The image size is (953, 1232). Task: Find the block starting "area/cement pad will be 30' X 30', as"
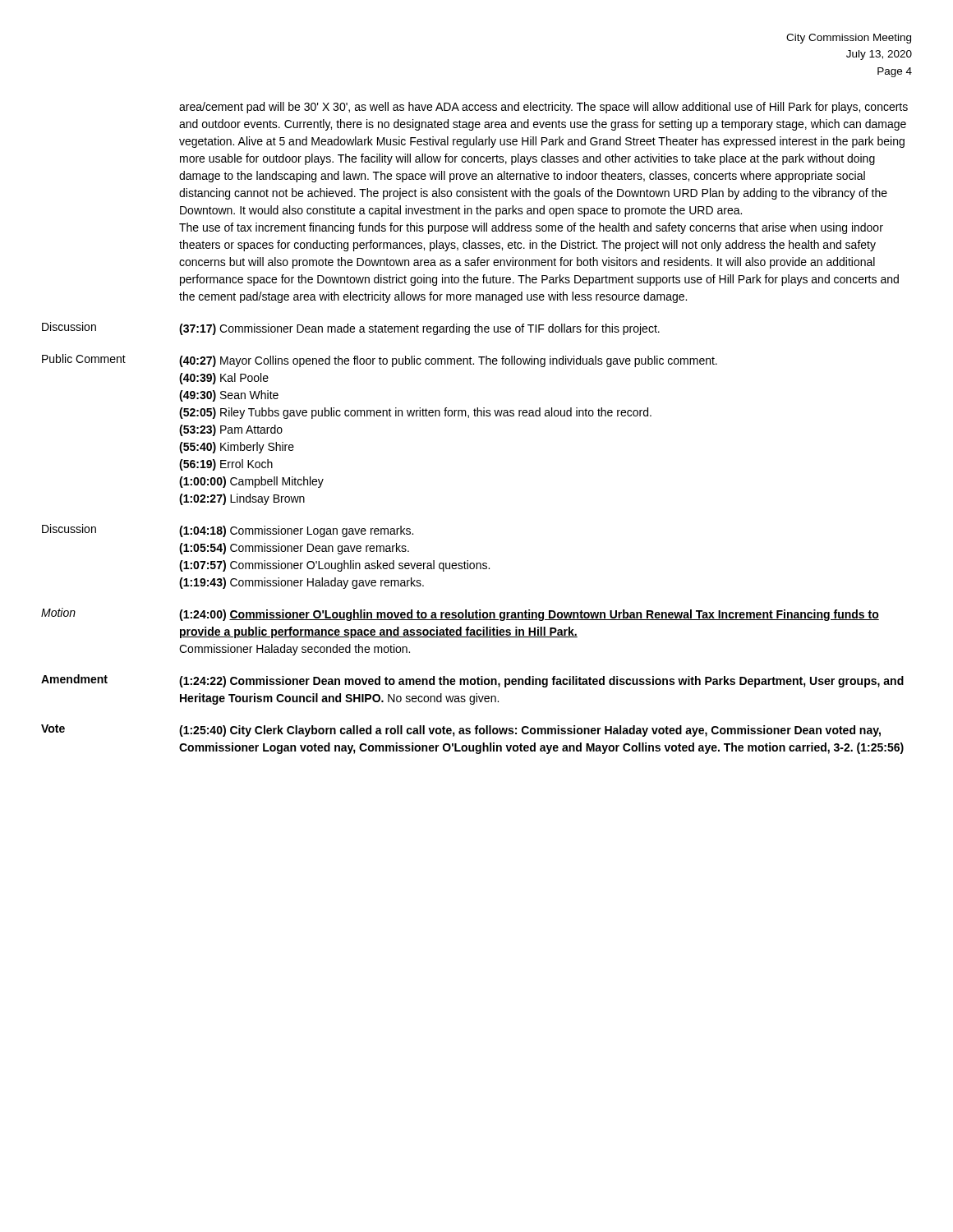[544, 202]
